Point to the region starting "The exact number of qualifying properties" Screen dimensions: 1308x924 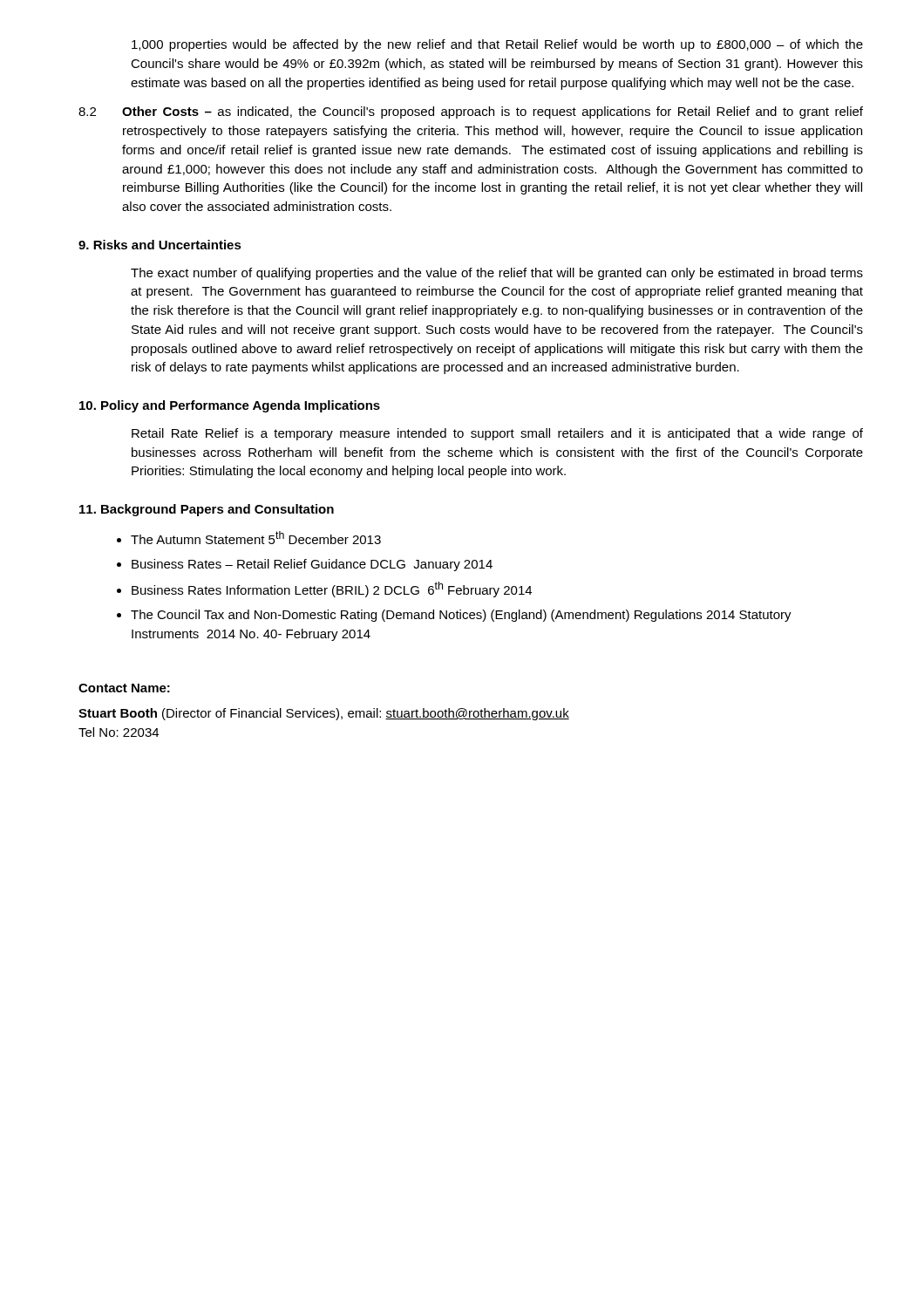coord(497,319)
